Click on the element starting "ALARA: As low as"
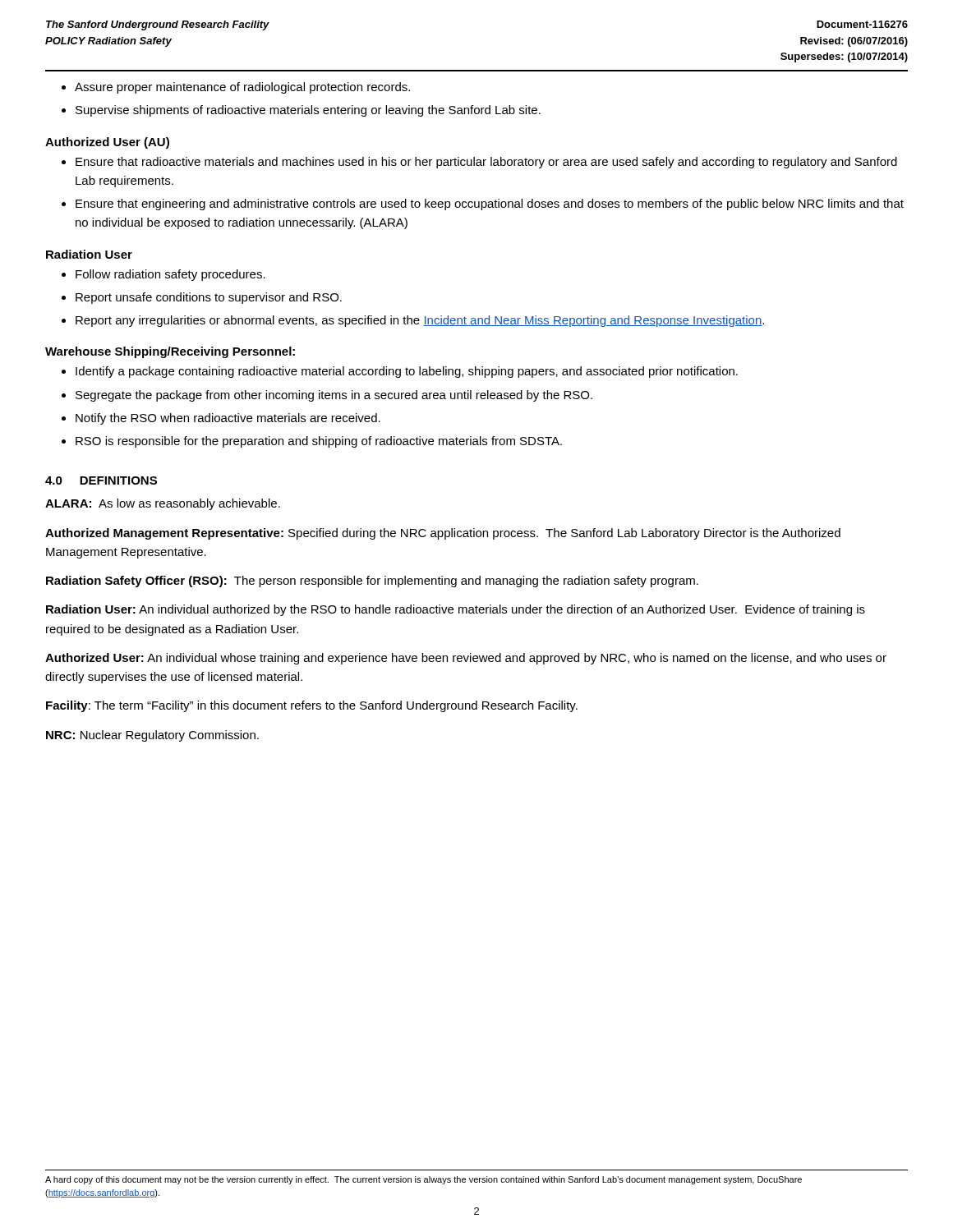 click(x=163, y=503)
